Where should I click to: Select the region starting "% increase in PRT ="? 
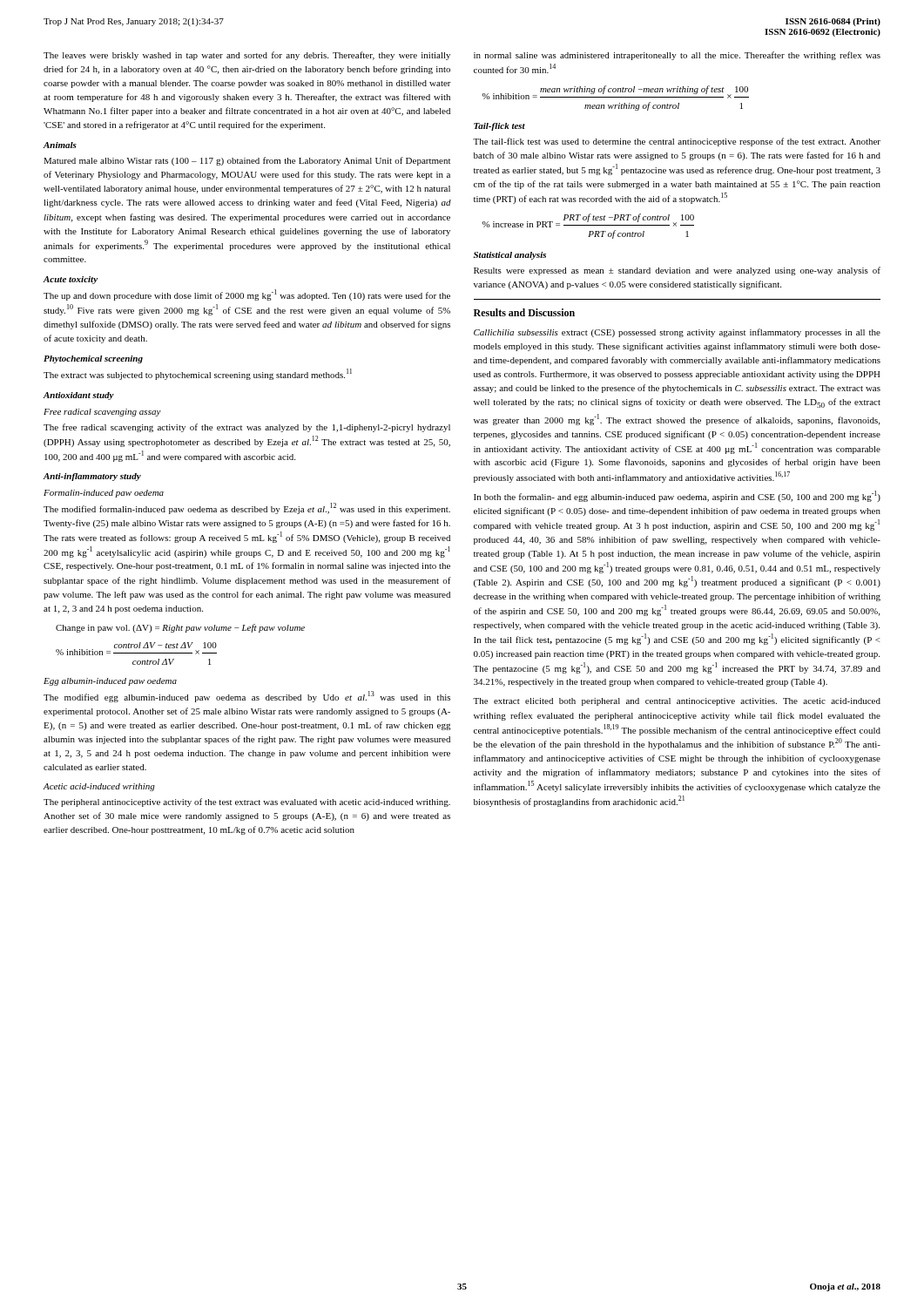[588, 226]
